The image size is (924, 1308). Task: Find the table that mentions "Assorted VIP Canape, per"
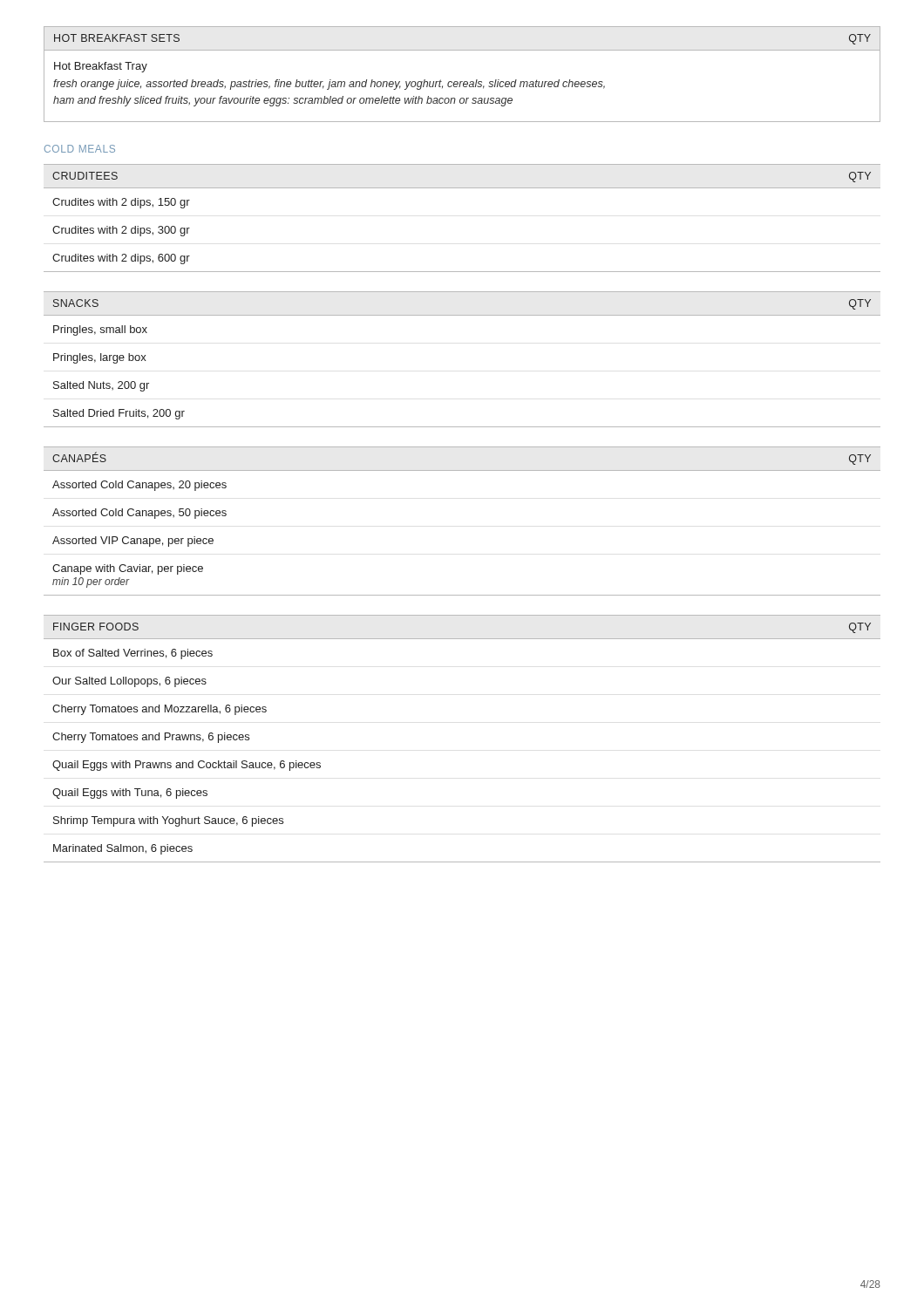(462, 521)
